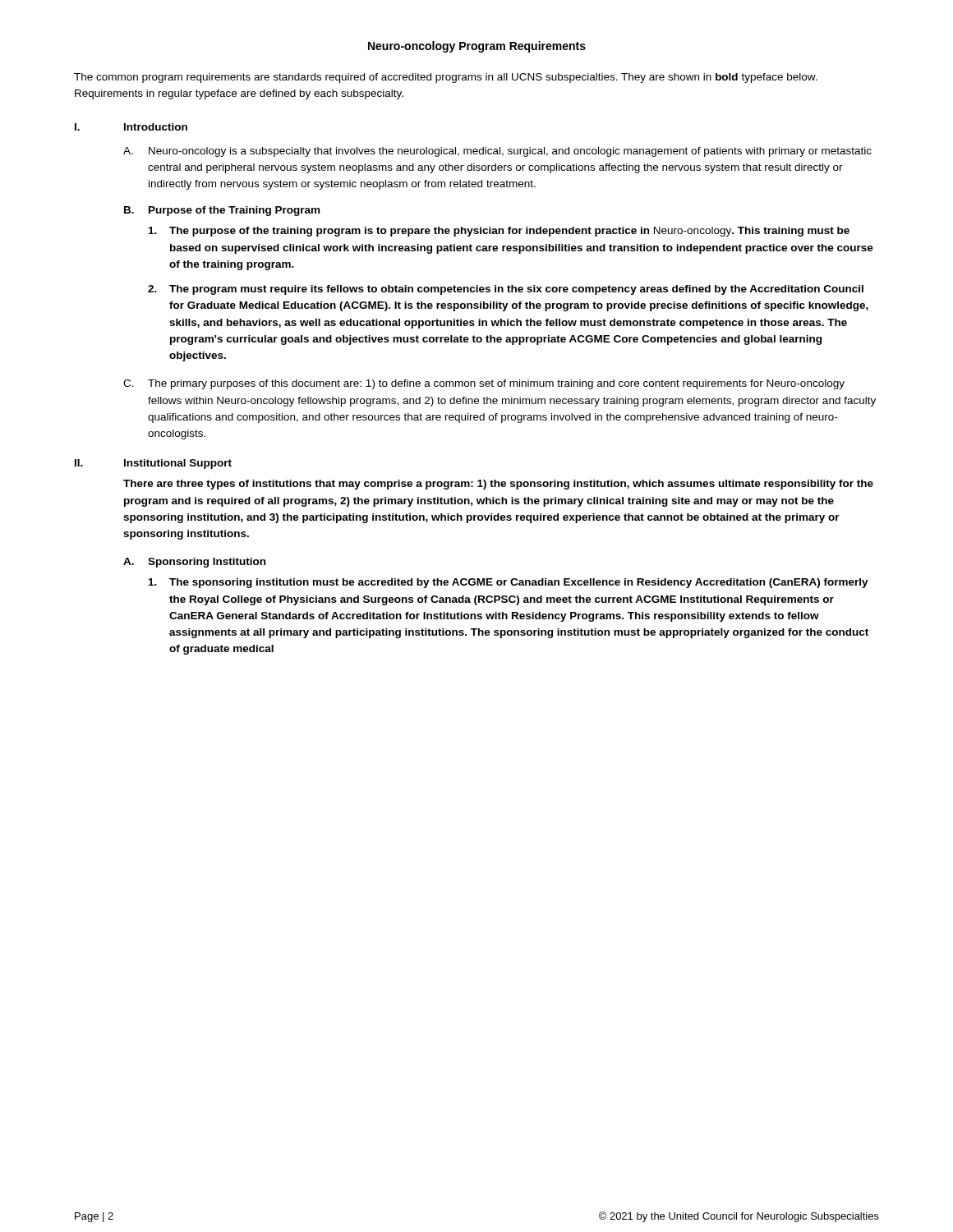Click on the title with the text "Neuro-oncology Program Requirements"
This screenshot has width=953, height=1232.
point(476,46)
